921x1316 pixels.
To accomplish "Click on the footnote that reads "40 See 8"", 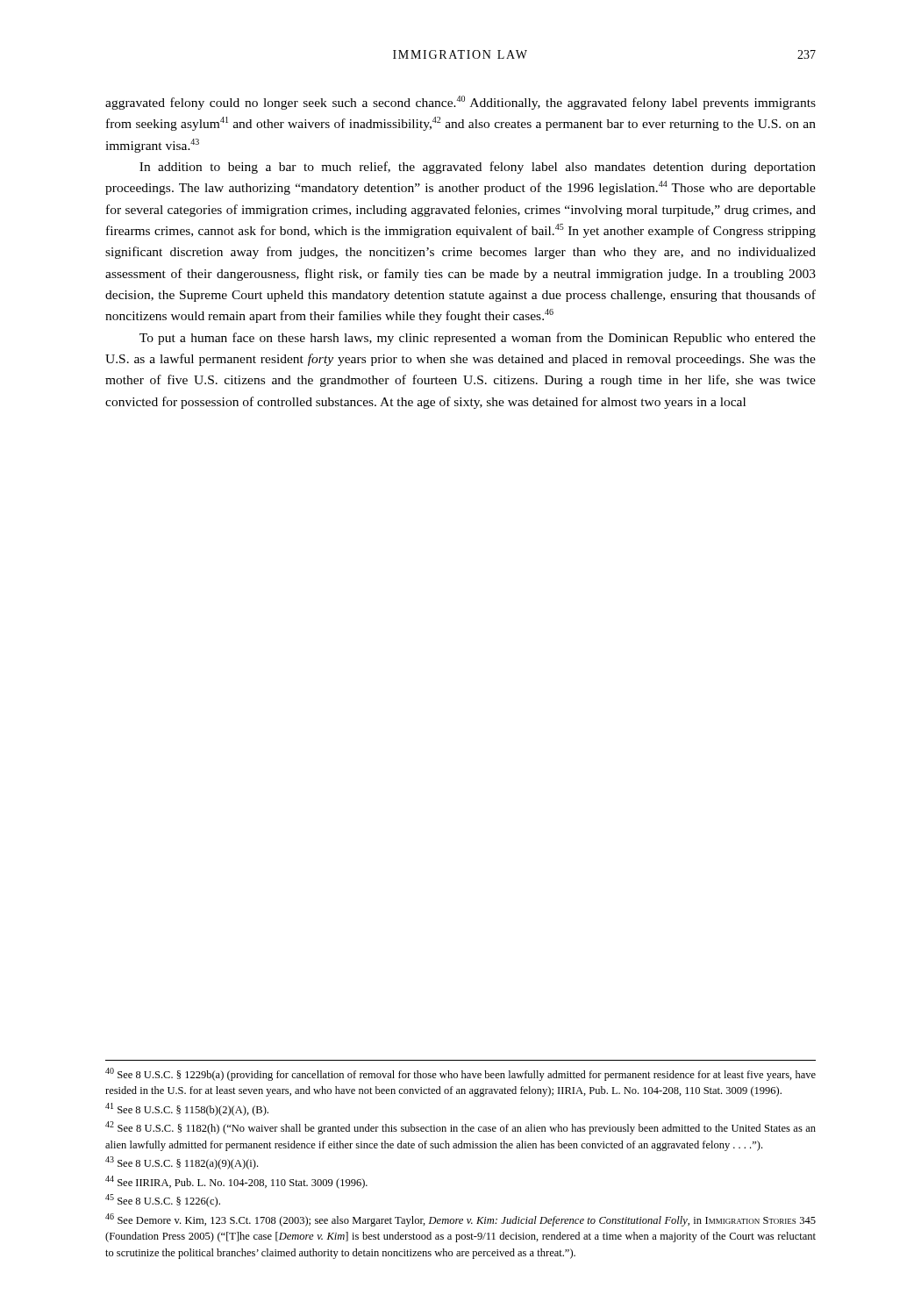I will coord(460,1081).
